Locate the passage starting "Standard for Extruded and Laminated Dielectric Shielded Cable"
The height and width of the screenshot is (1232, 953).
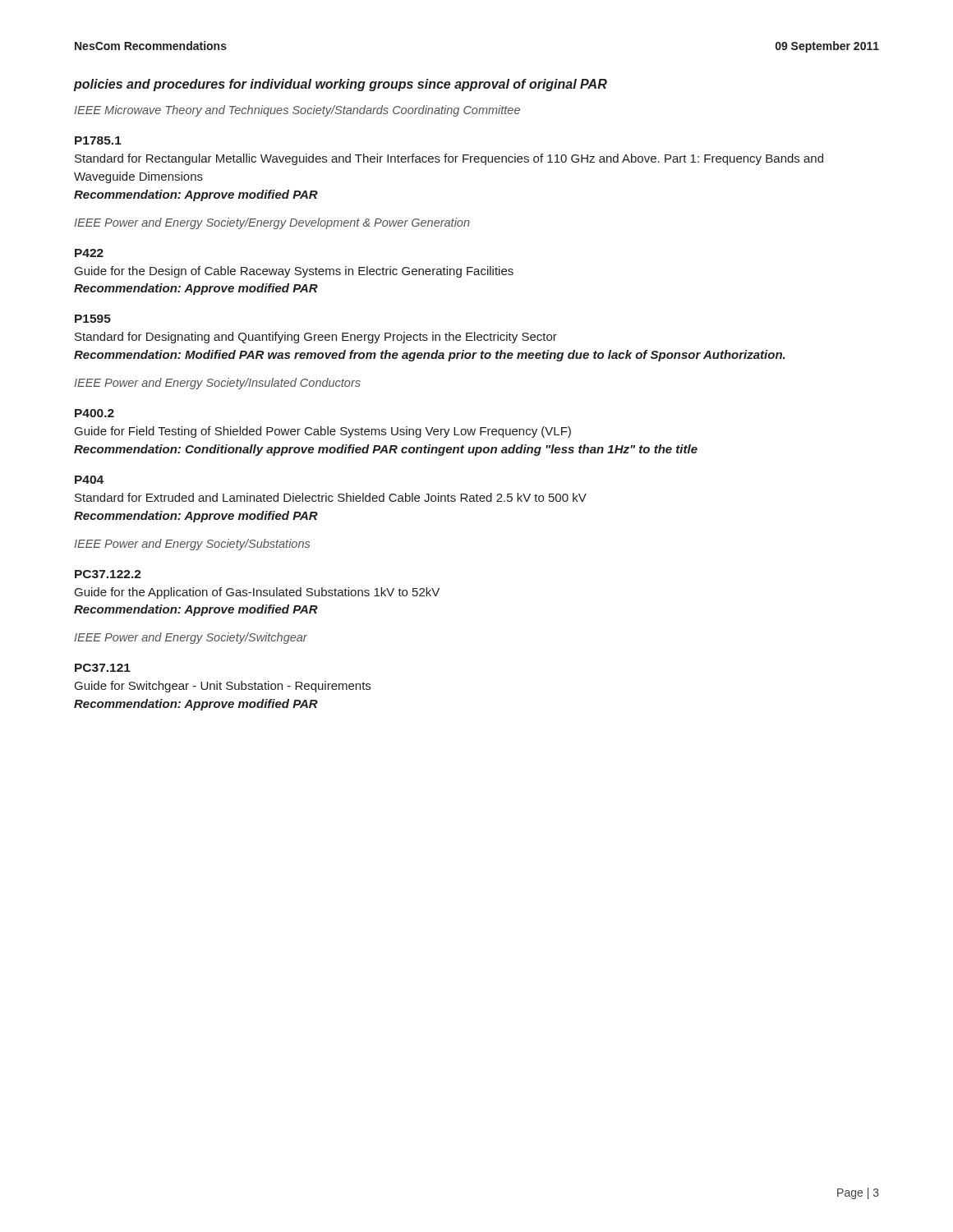click(330, 497)
